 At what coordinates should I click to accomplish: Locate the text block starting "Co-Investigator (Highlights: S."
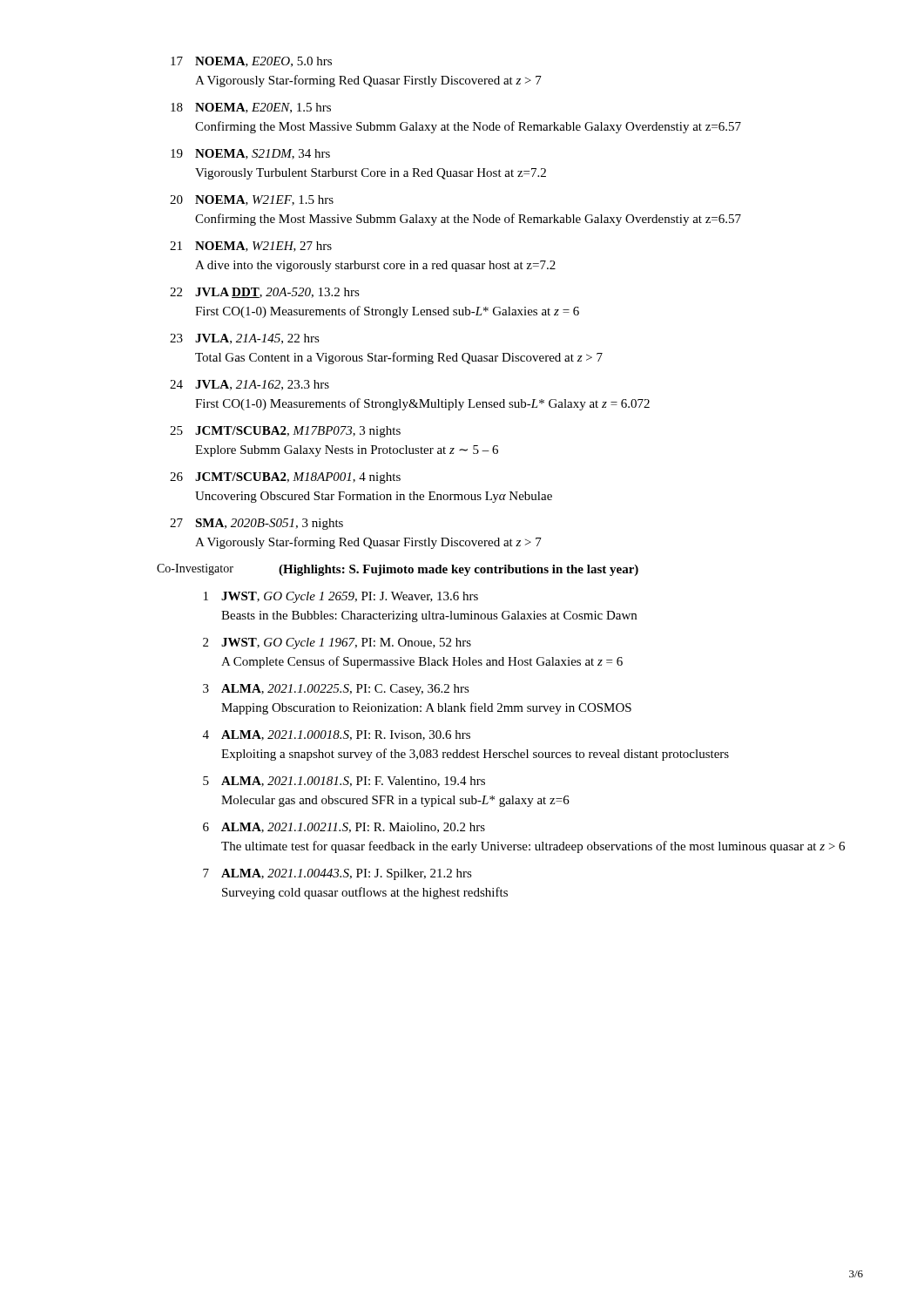point(510,569)
